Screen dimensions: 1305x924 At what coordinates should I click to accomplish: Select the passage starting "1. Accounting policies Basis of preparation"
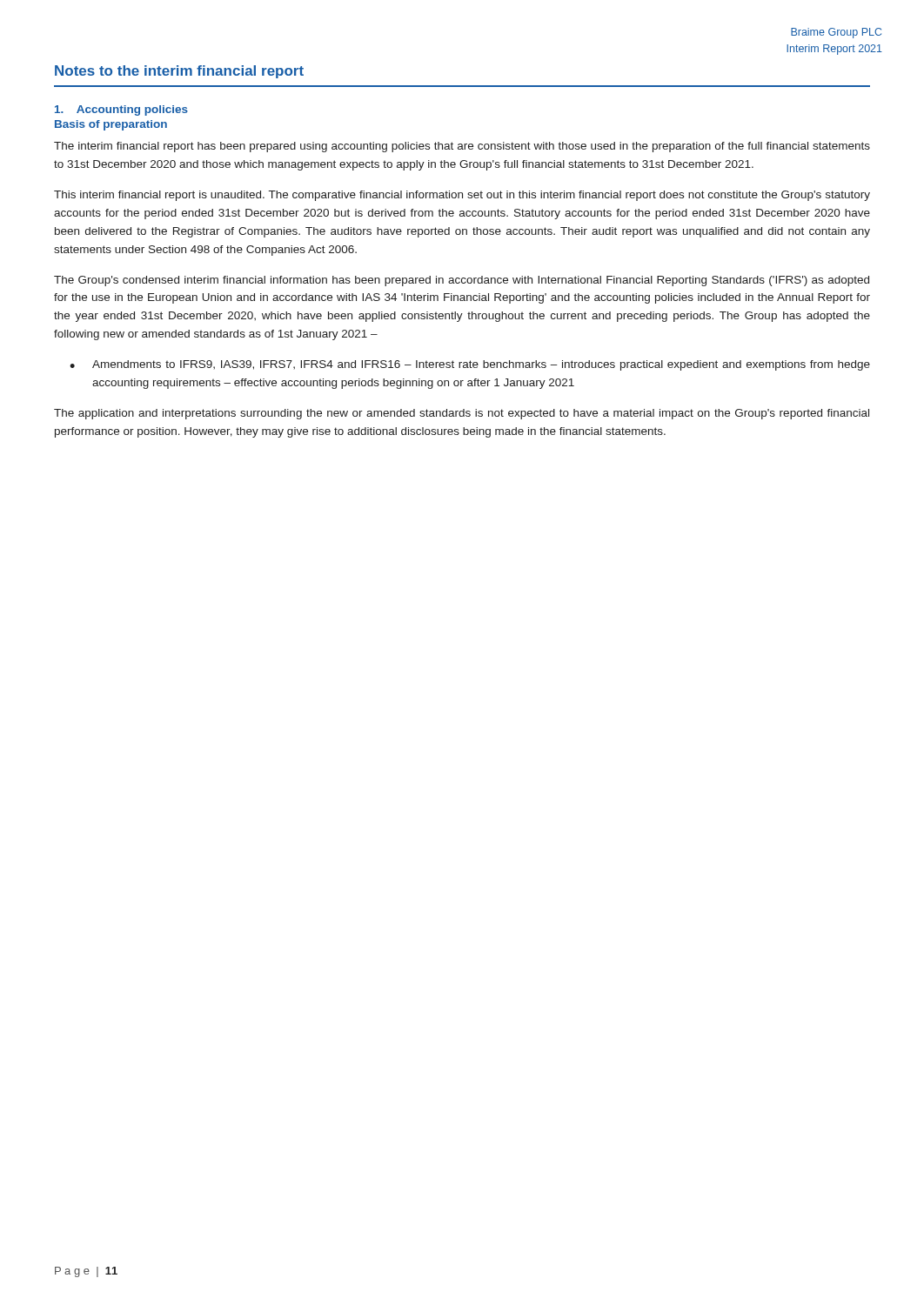(x=121, y=110)
